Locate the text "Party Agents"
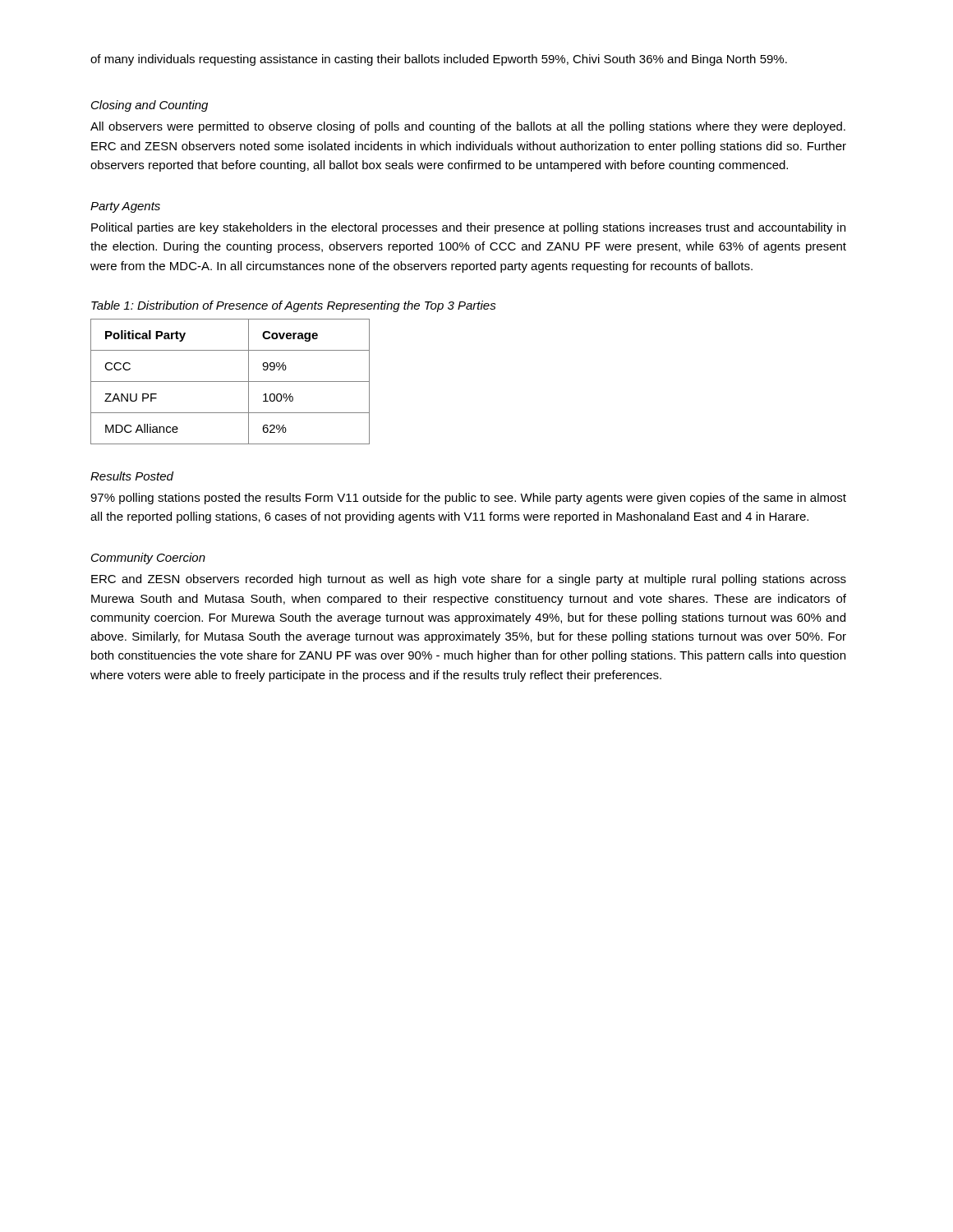Screen dimensions: 1232x953 tap(125, 206)
